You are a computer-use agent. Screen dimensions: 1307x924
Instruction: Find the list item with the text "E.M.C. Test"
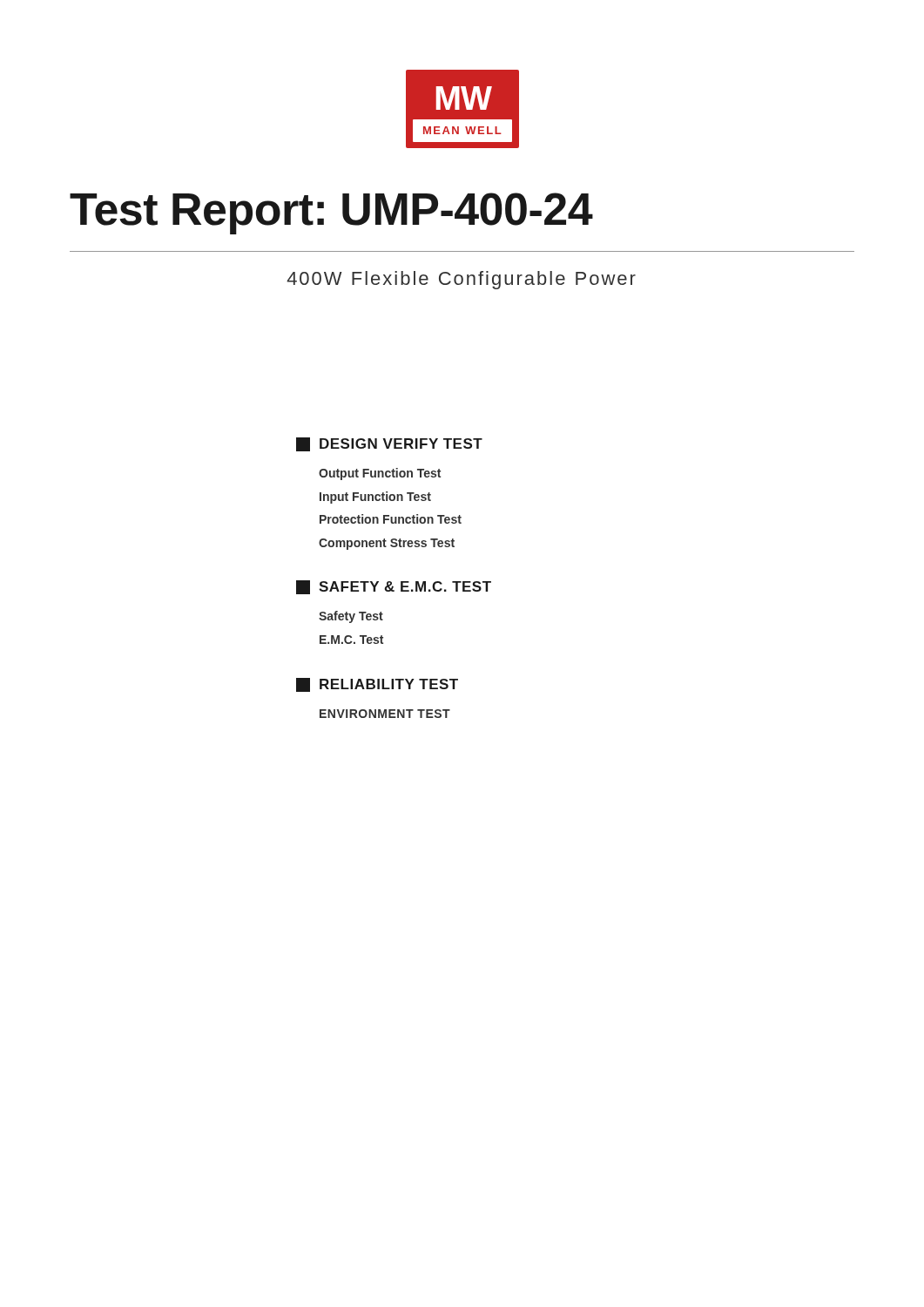coord(351,640)
